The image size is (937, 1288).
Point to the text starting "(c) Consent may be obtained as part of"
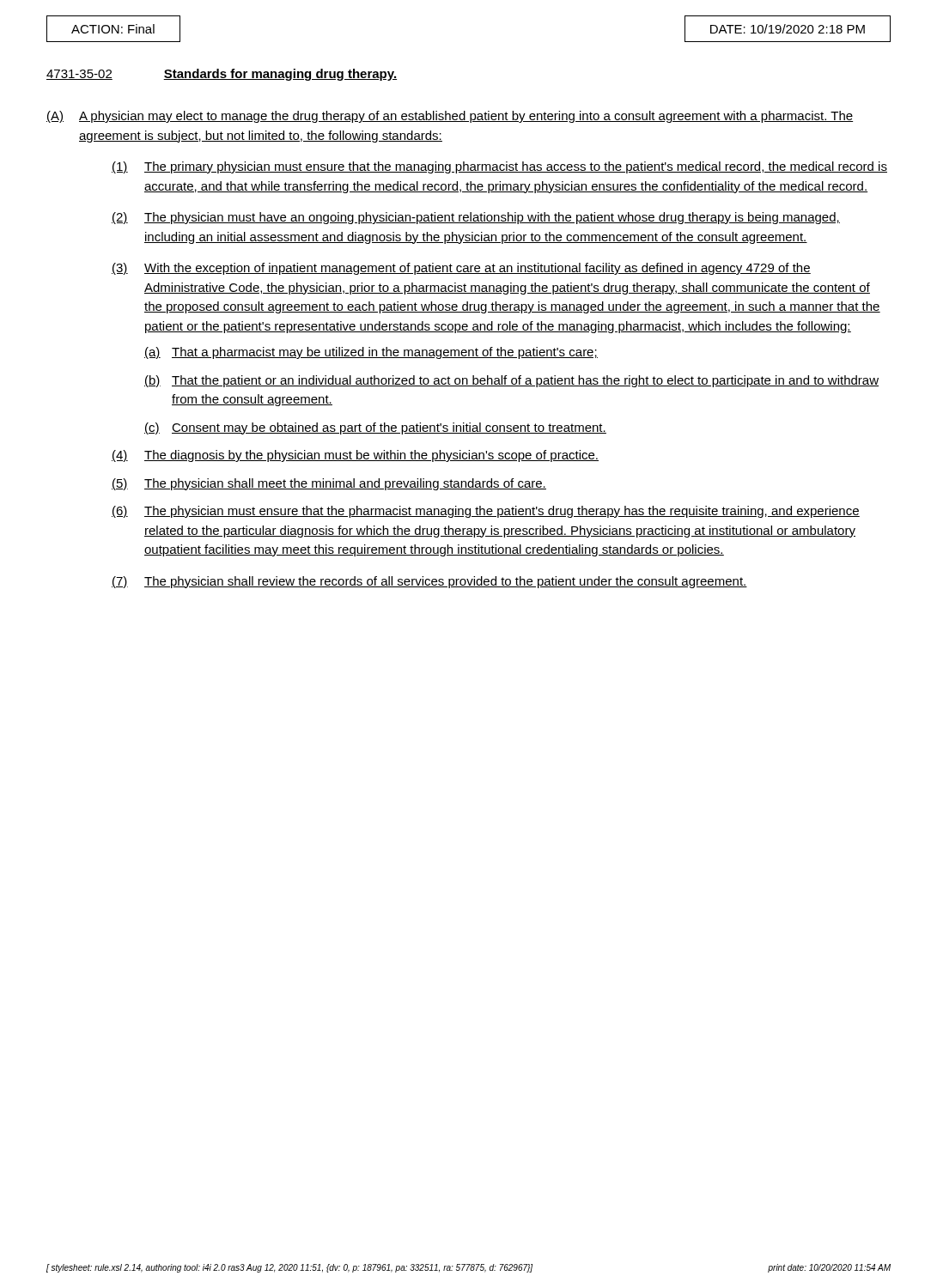(375, 427)
